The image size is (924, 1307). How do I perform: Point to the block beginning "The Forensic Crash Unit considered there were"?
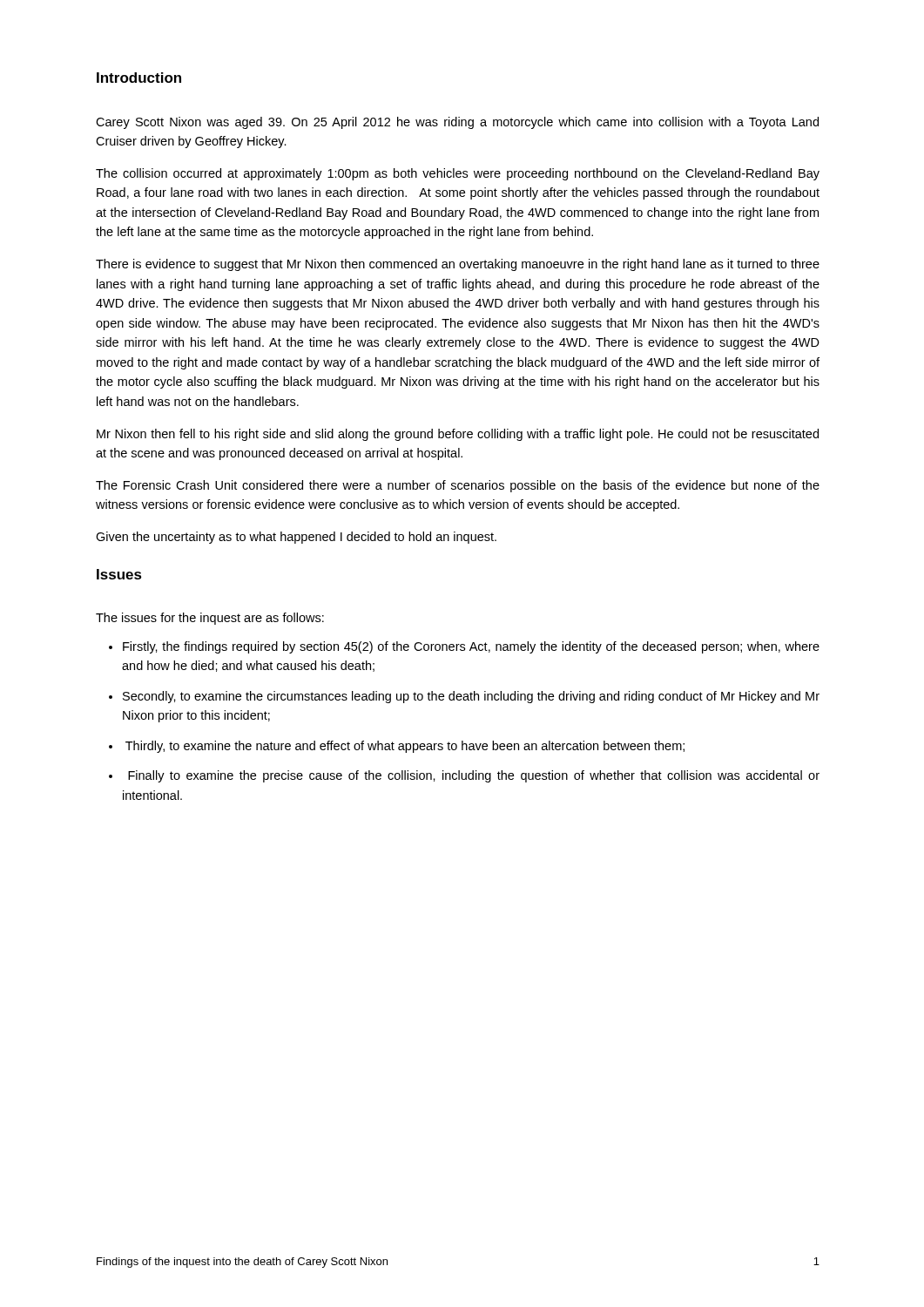click(x=458, y=495)
